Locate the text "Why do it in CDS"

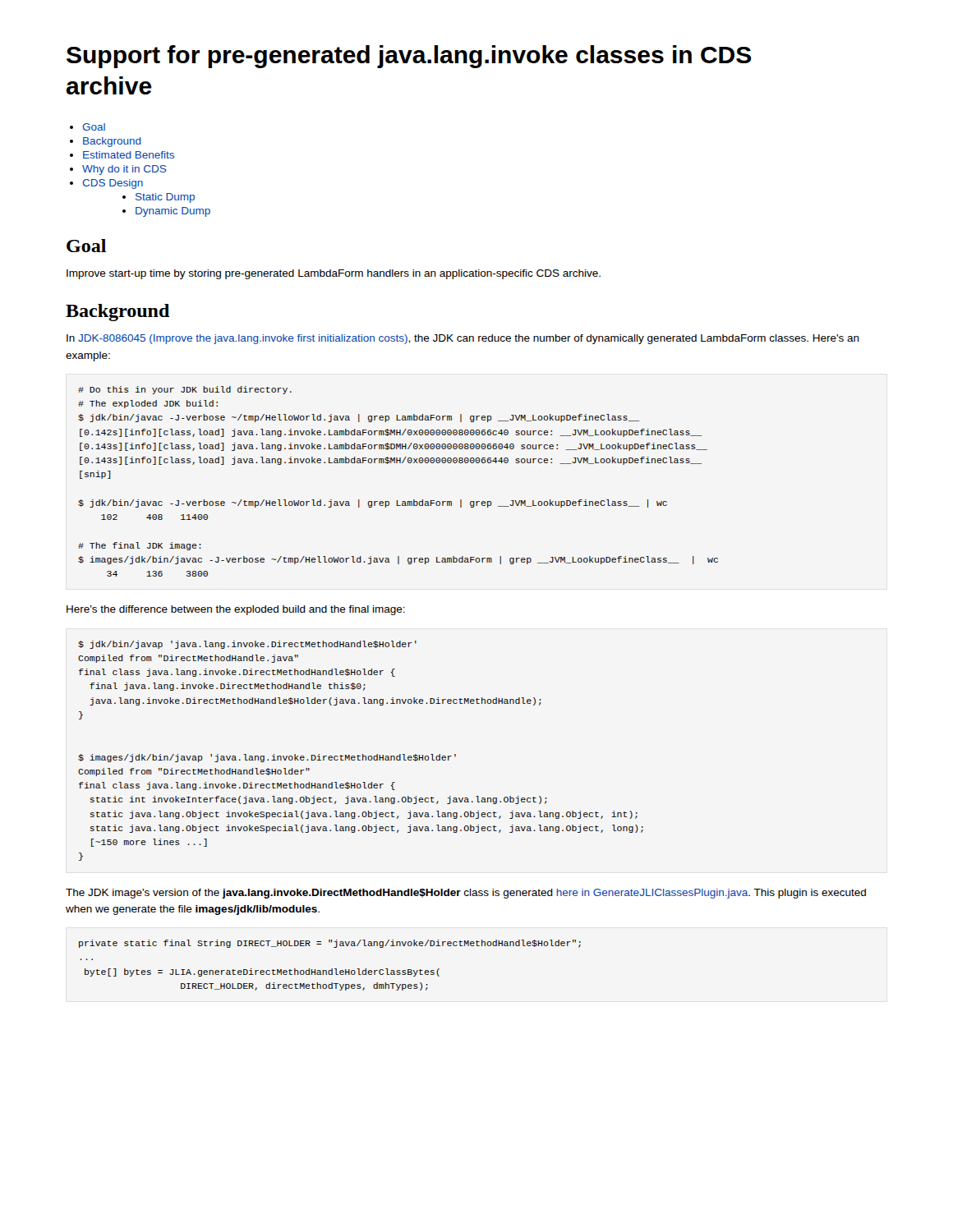point(124,169)
